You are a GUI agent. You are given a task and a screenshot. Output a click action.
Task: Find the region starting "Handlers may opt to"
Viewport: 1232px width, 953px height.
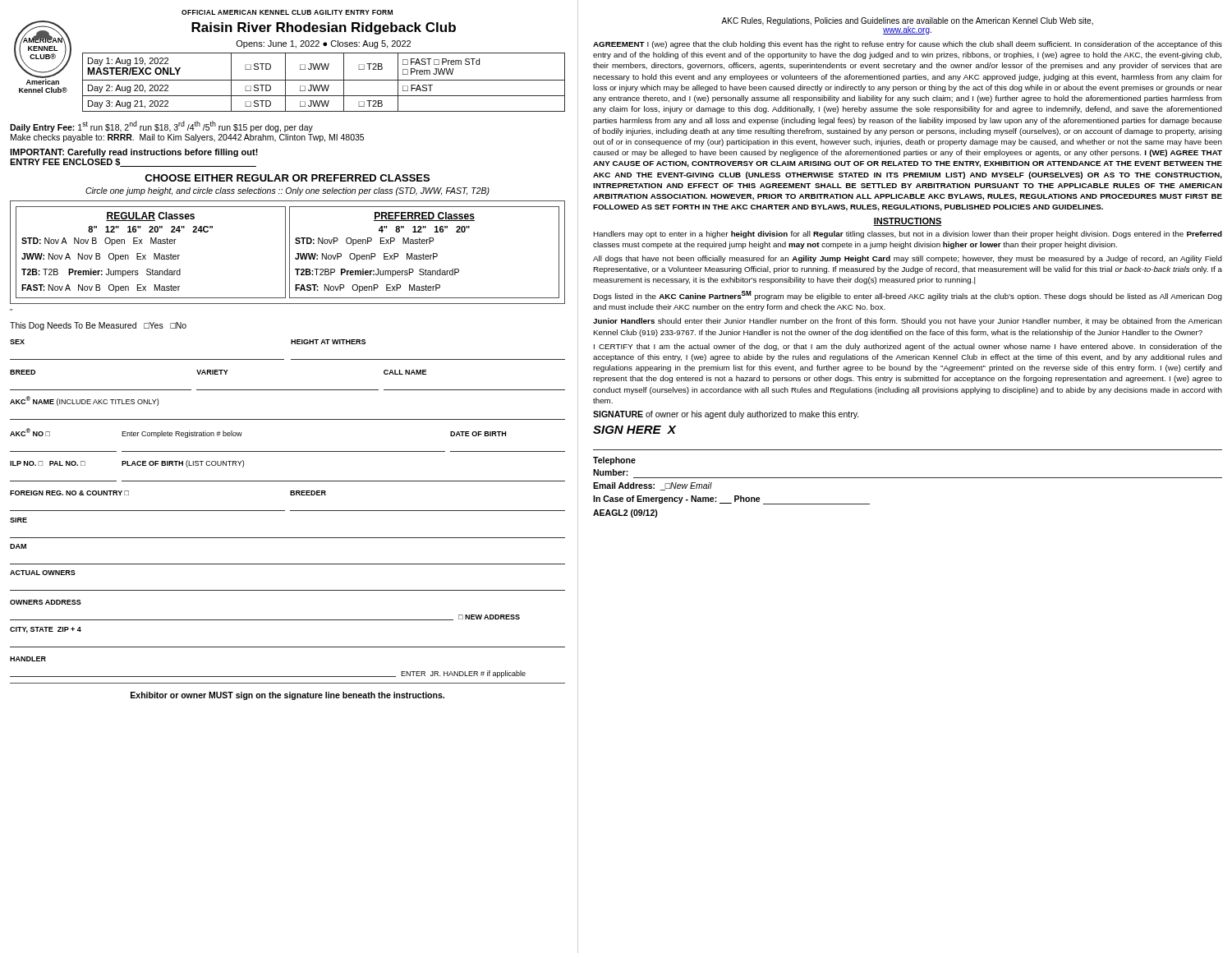[908, 239]
